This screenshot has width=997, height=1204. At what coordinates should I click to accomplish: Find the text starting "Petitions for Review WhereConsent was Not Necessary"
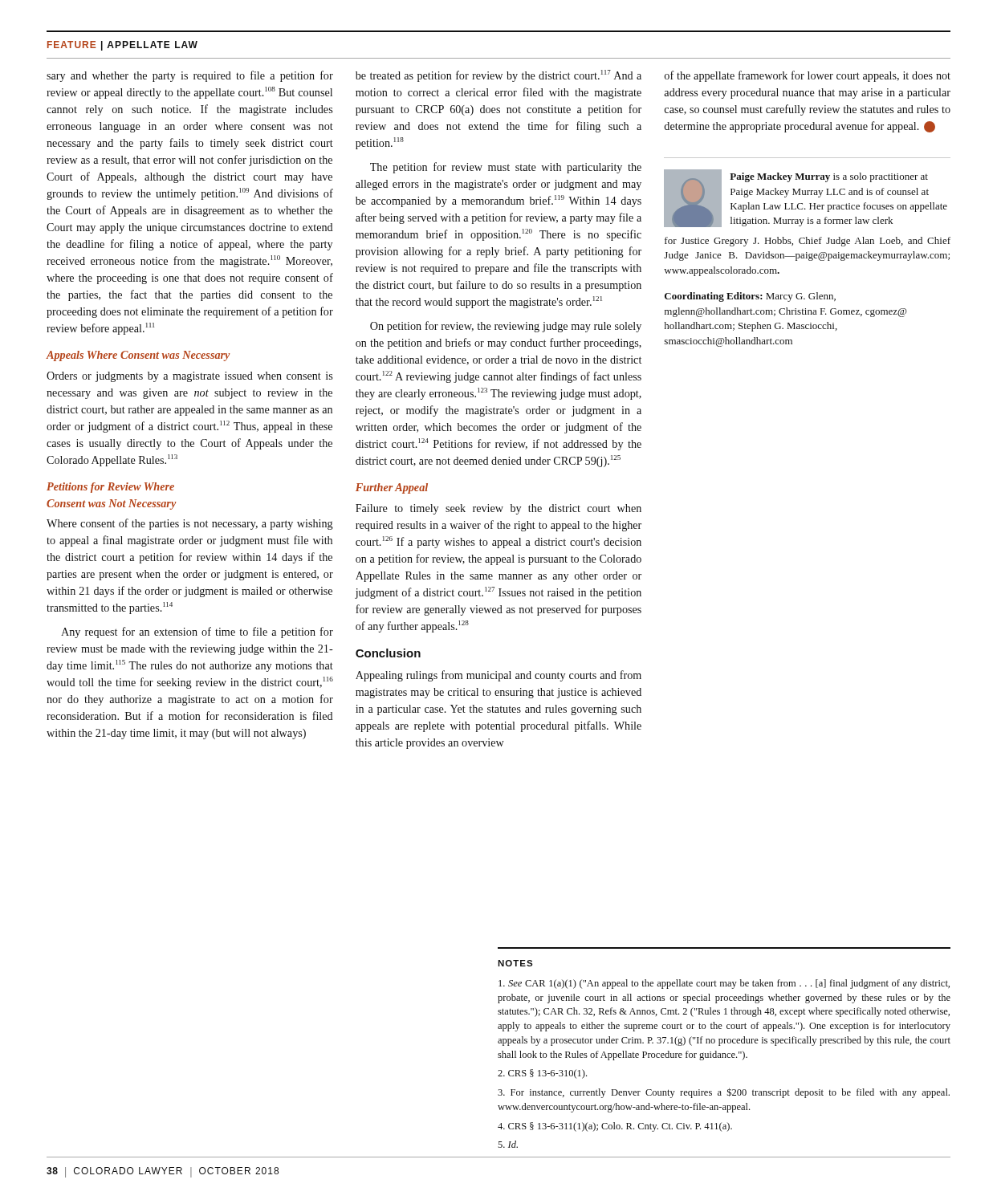coord(111,495)
